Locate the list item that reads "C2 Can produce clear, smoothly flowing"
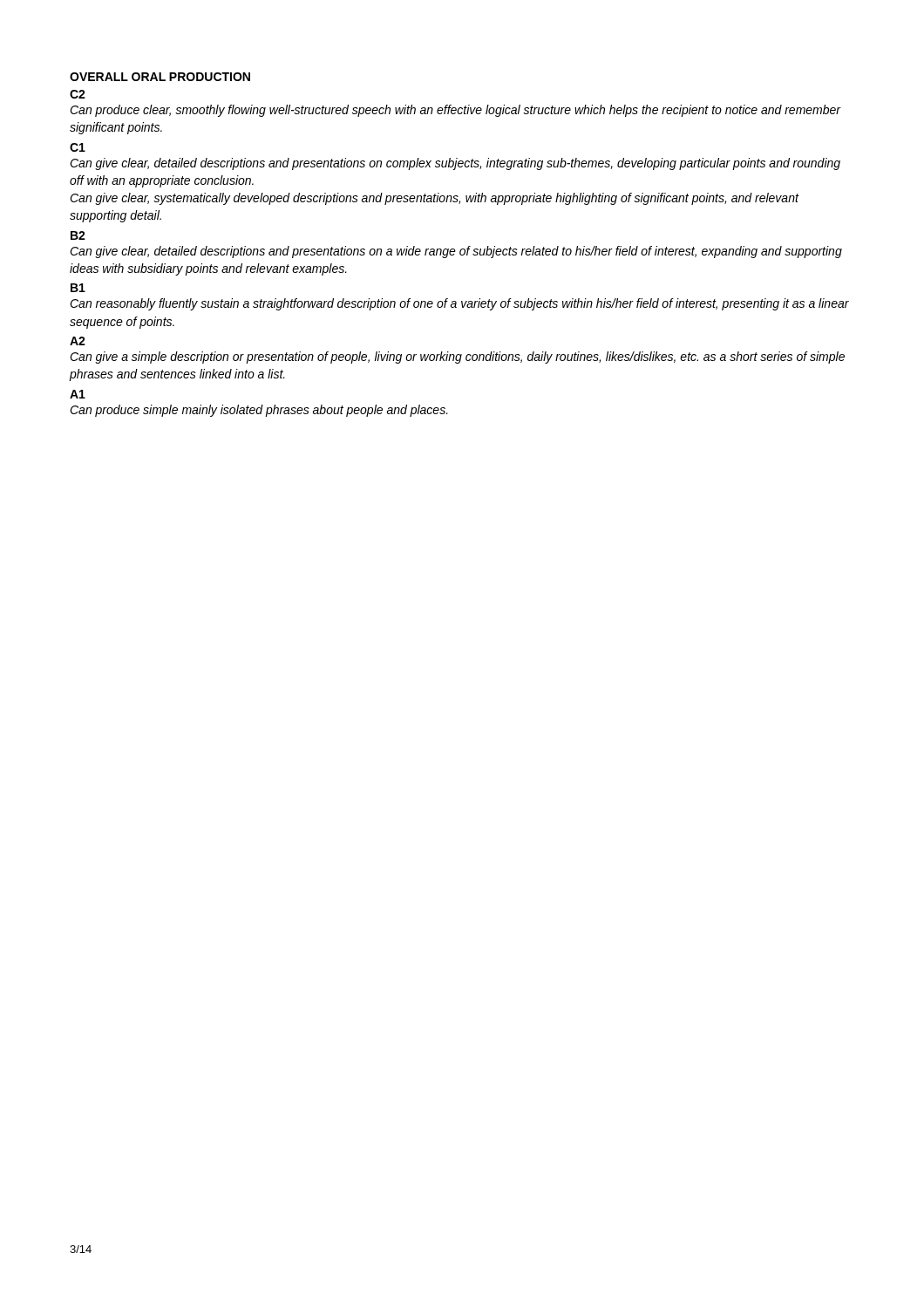924x1308 pixels. click(462, 112)
